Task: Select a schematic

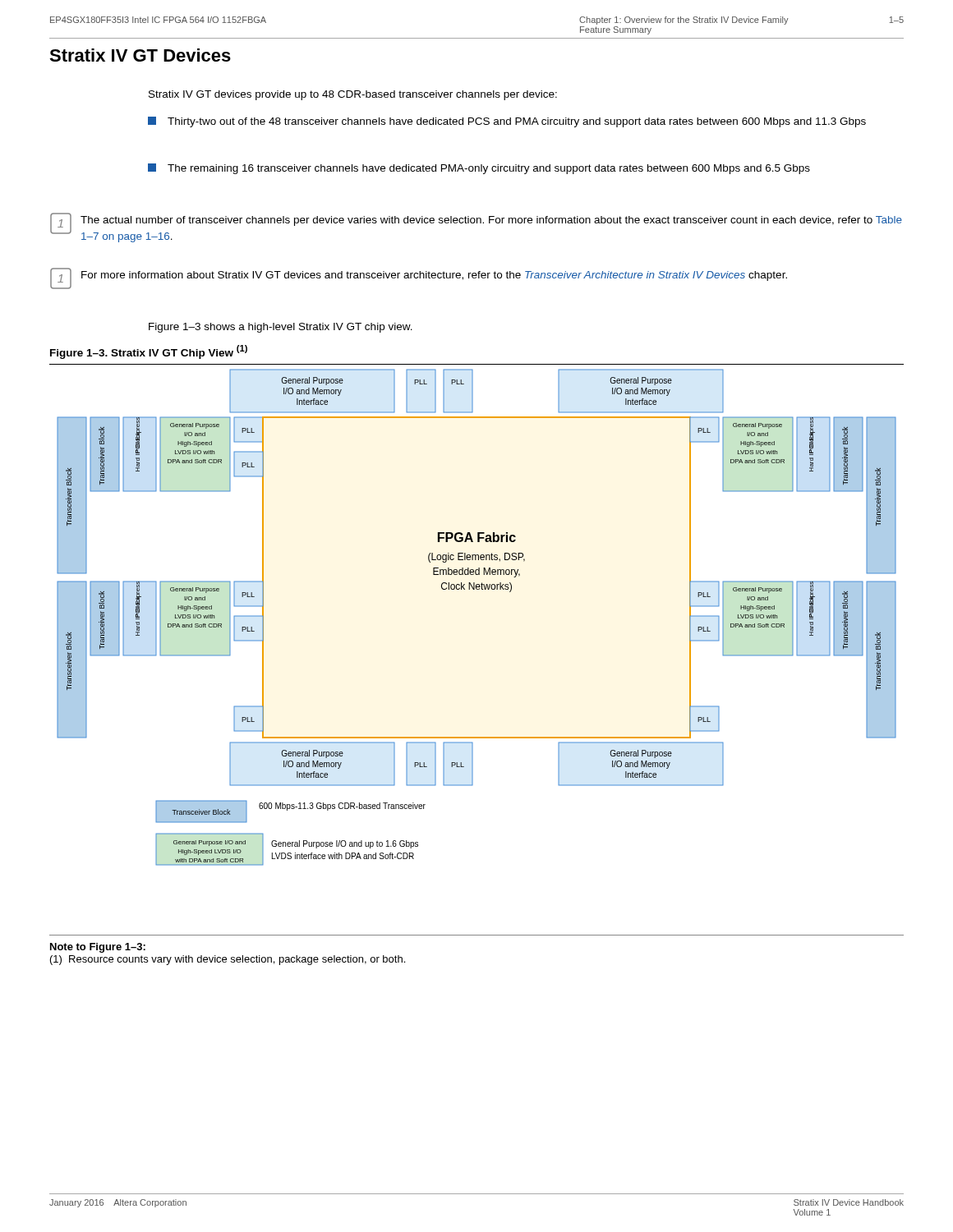Action: pyautogui.click(x=476, y=641)
